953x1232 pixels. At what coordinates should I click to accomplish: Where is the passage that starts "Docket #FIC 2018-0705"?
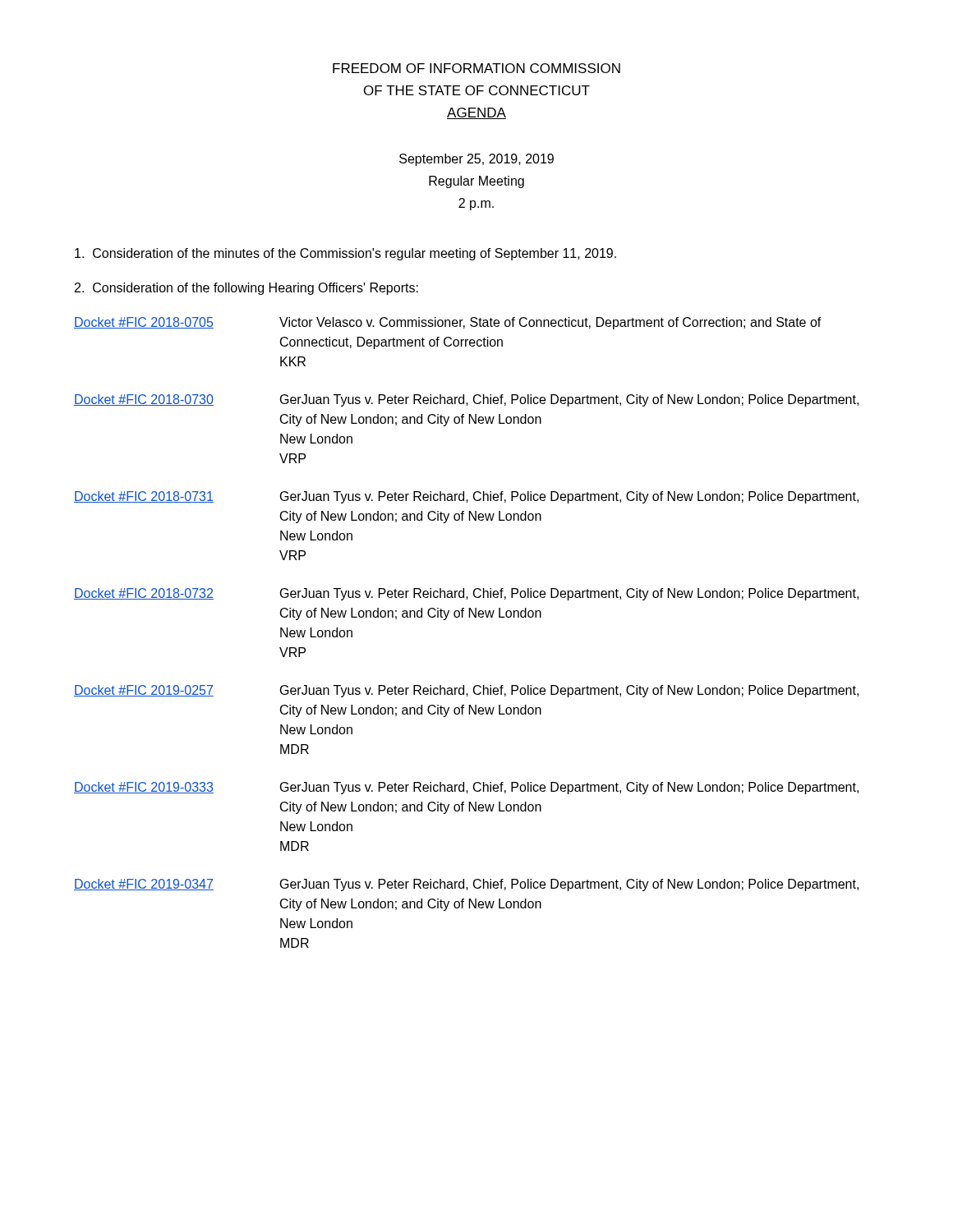pos(476,352)
